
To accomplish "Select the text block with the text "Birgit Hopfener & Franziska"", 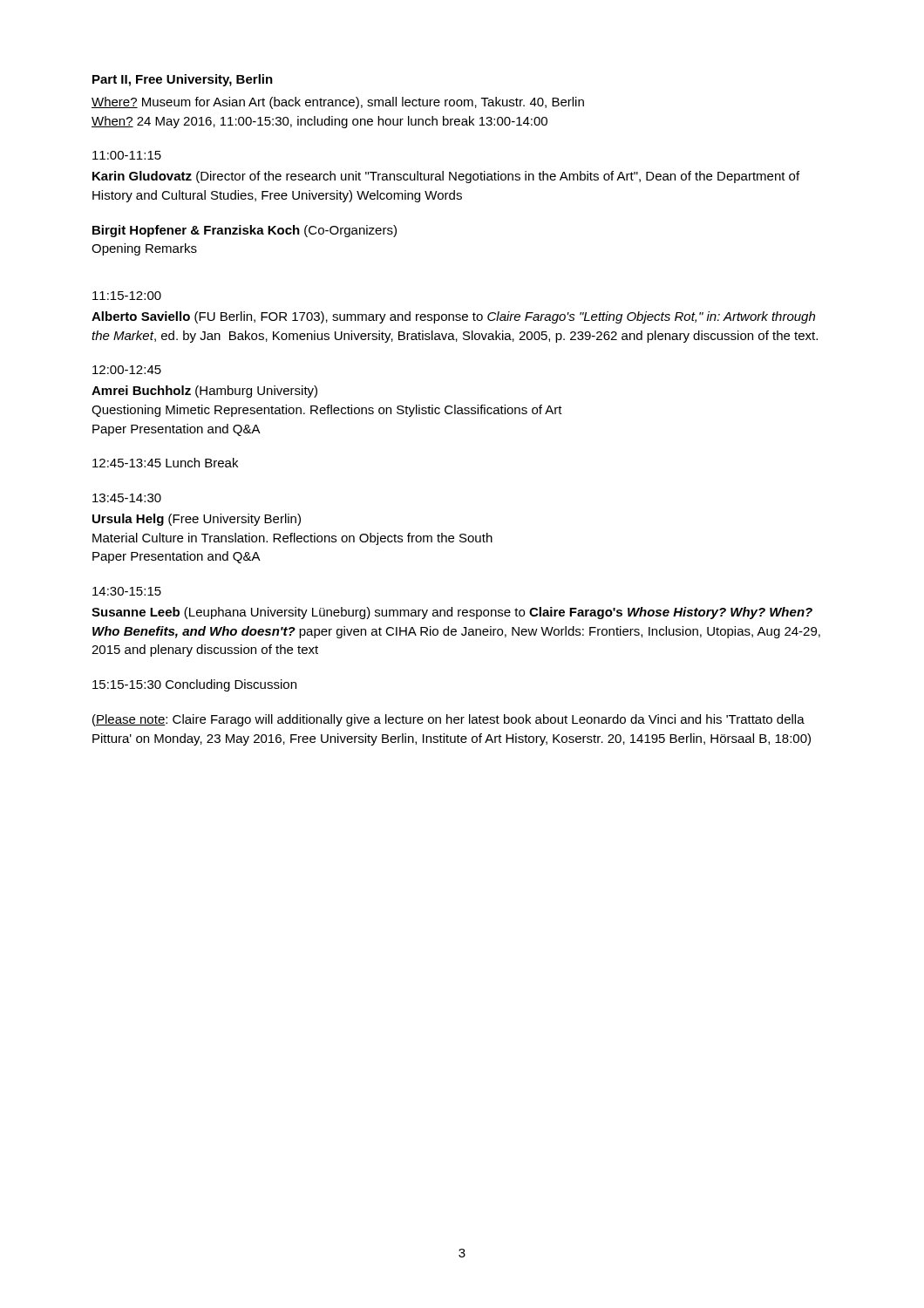I will [x=245, y=231].
